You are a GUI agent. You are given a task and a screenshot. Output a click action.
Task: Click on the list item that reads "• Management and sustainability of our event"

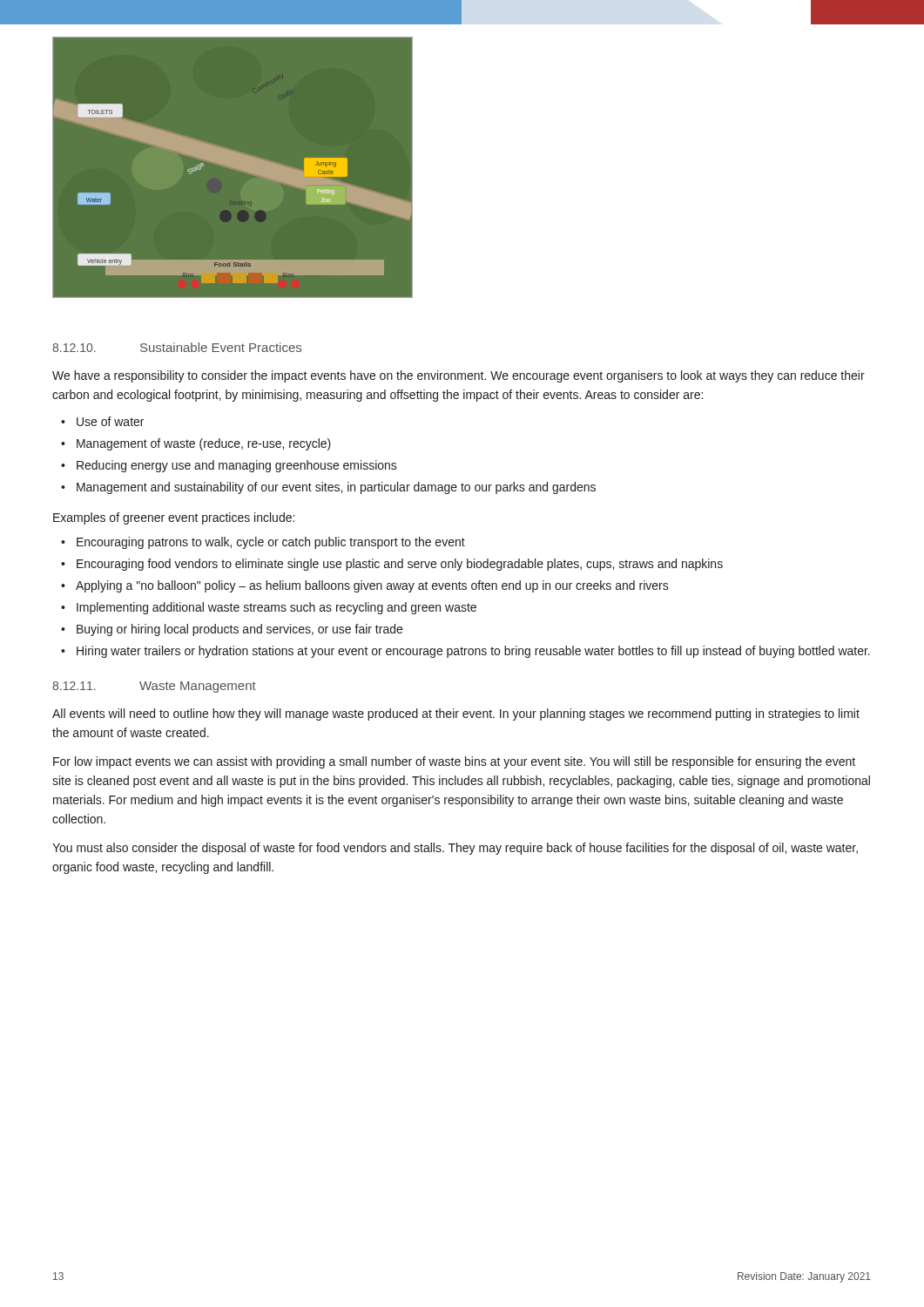(x=329, y=488)
